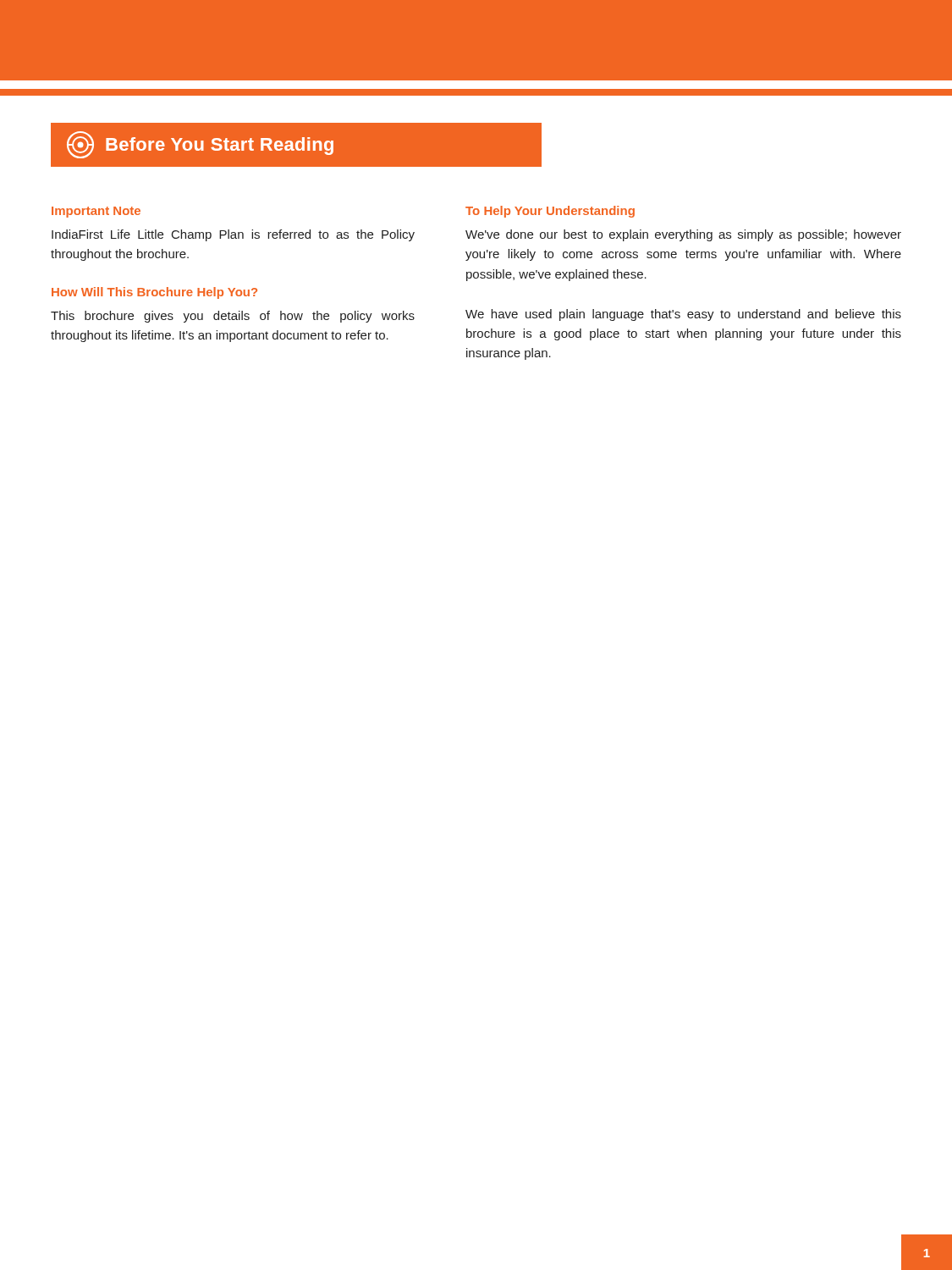
Task: Find the section header that reads "How Will This Brochure Help You?"
Action: pos(233,291)
